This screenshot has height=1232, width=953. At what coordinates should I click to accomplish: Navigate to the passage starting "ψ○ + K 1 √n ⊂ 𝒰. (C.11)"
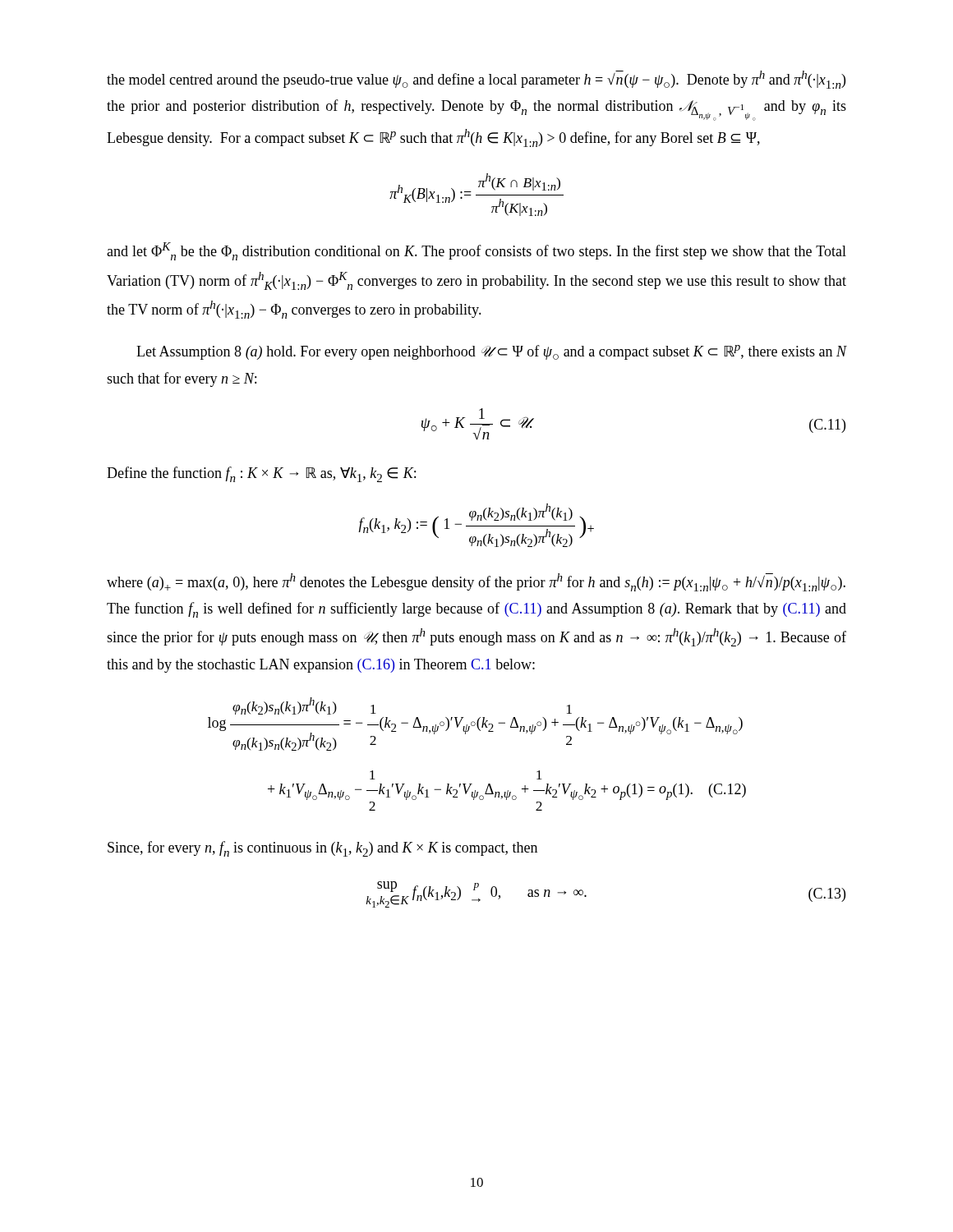coord(481,424)
